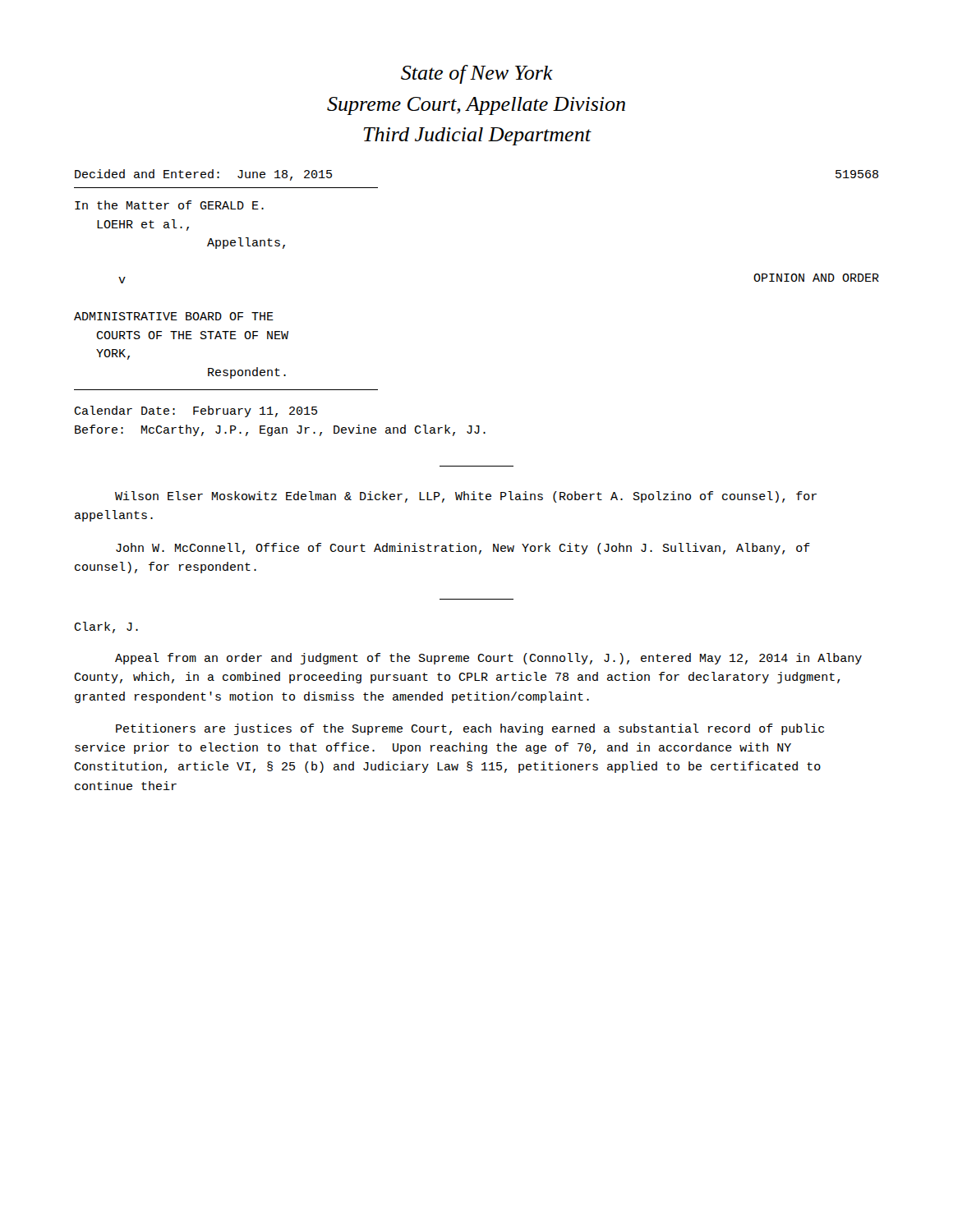Find the text that reads "Clark, J."
The image size is (953, 1232).
pos(107,628)
